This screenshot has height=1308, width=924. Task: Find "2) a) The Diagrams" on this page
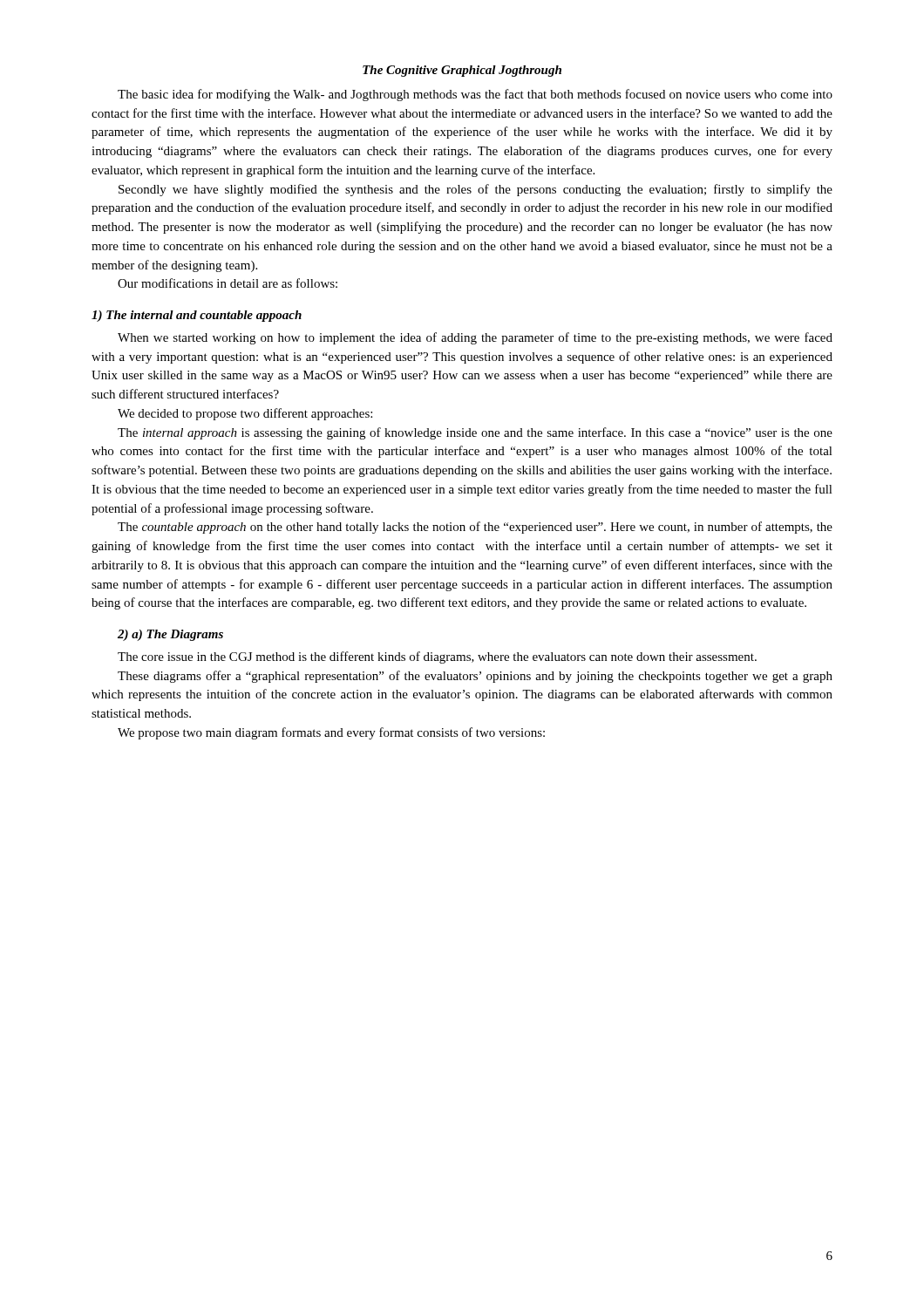pos(170,635)
